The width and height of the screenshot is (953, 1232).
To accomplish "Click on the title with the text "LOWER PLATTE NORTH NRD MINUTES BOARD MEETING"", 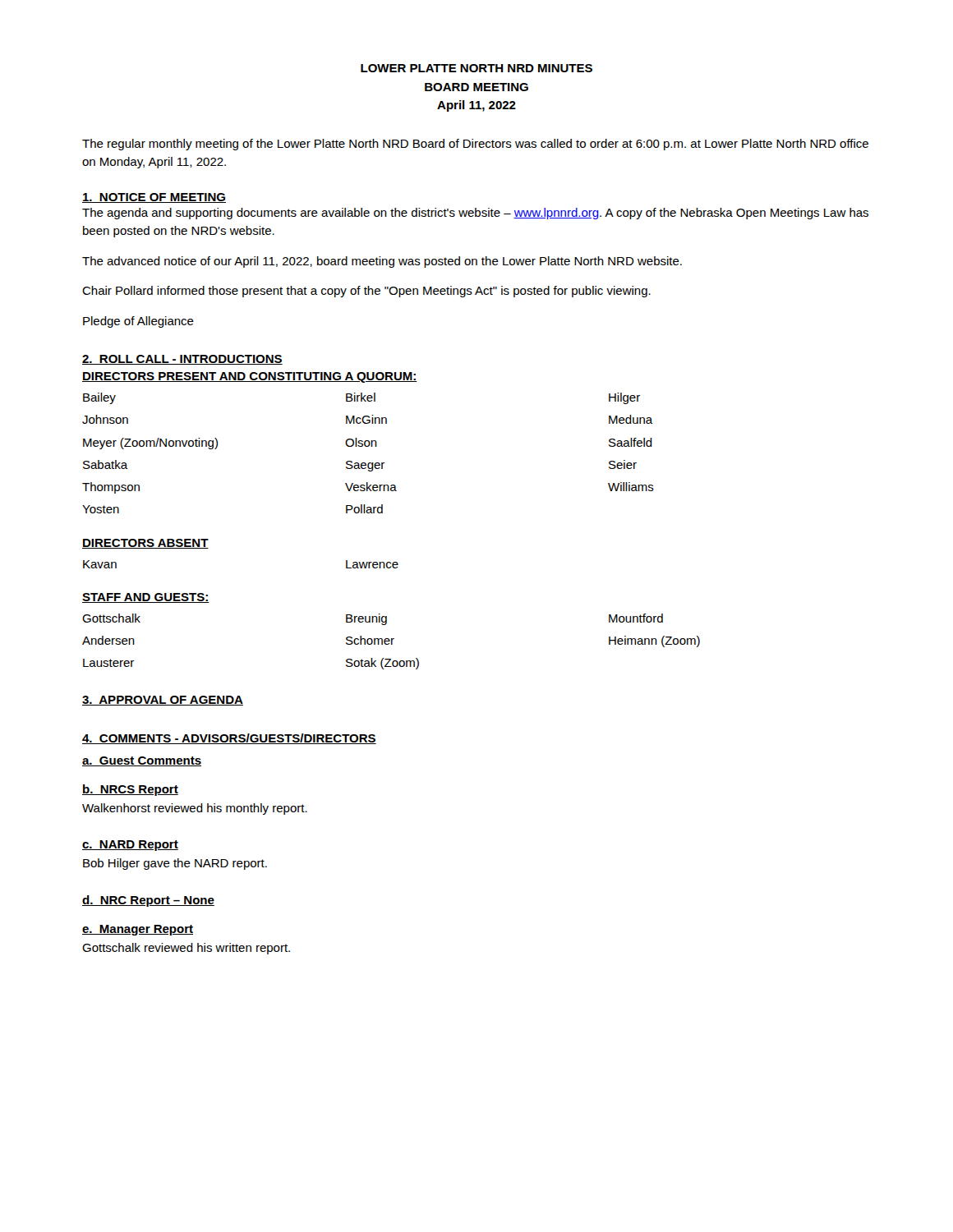I will pos(476,87).
